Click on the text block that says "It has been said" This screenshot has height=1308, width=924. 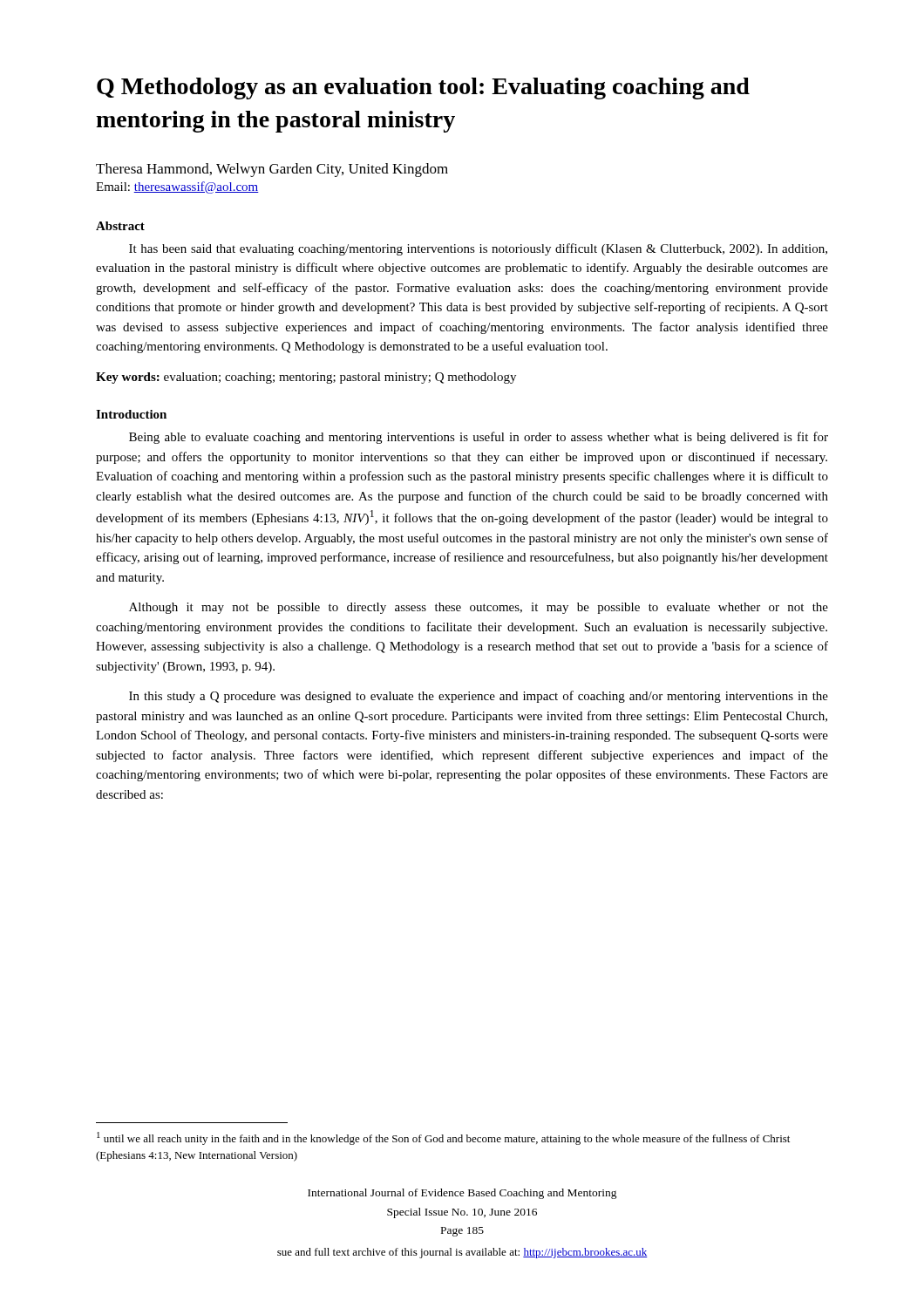[462, 297]
